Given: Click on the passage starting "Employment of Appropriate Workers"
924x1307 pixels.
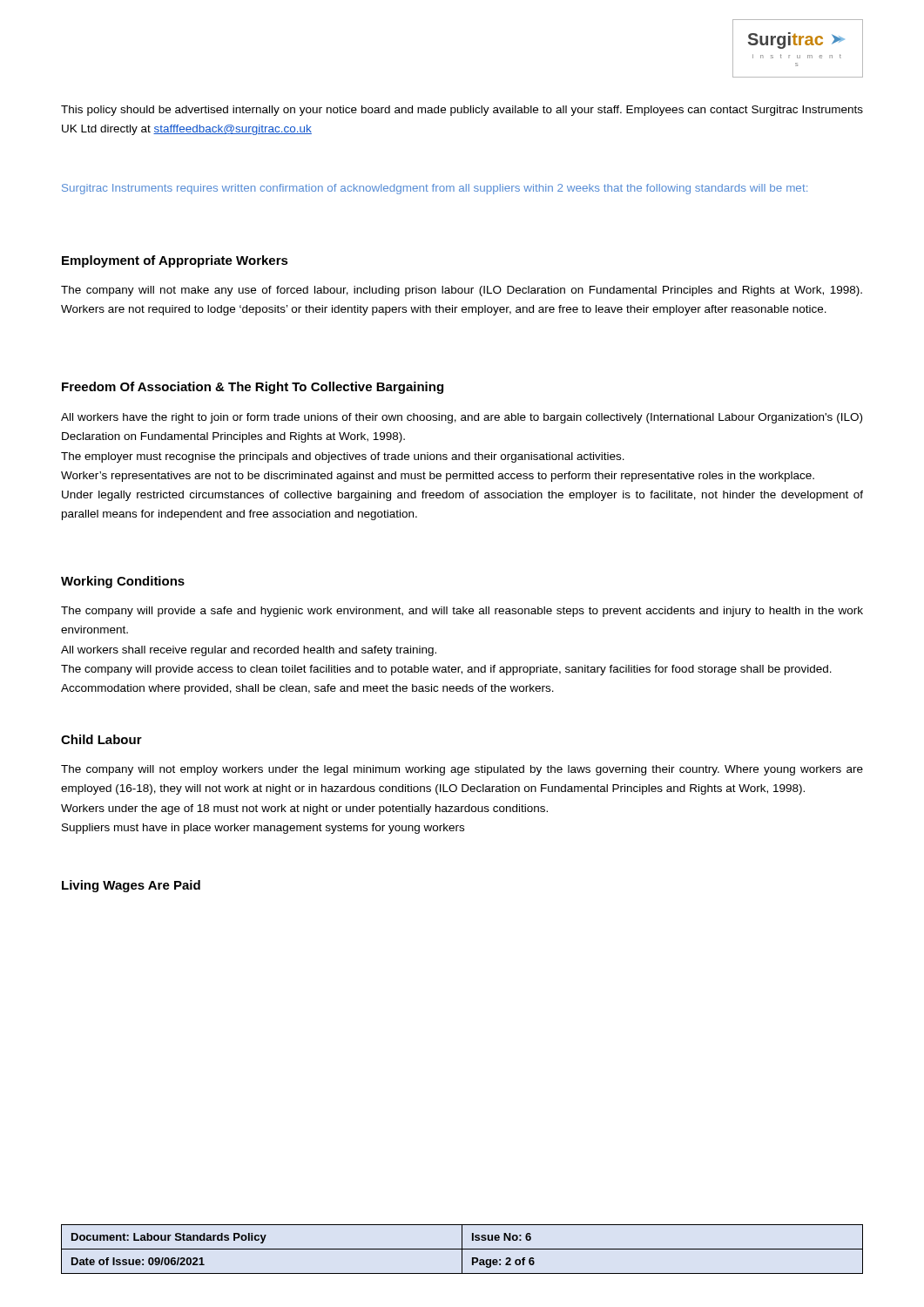Looking at the screenshot, I should click(175, 260).
